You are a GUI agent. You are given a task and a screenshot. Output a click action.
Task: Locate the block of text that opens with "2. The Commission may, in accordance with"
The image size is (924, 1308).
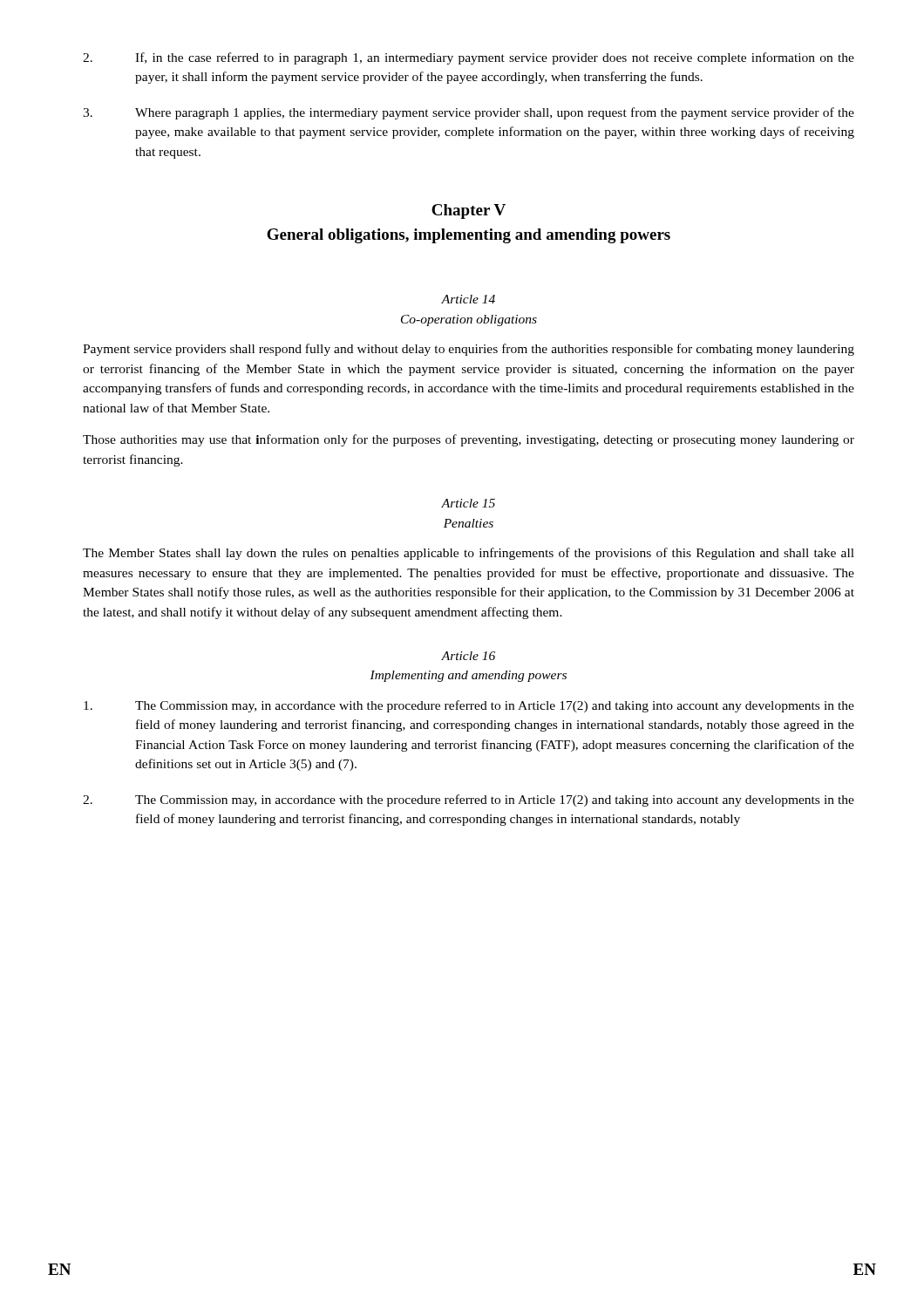click(469, 809)
